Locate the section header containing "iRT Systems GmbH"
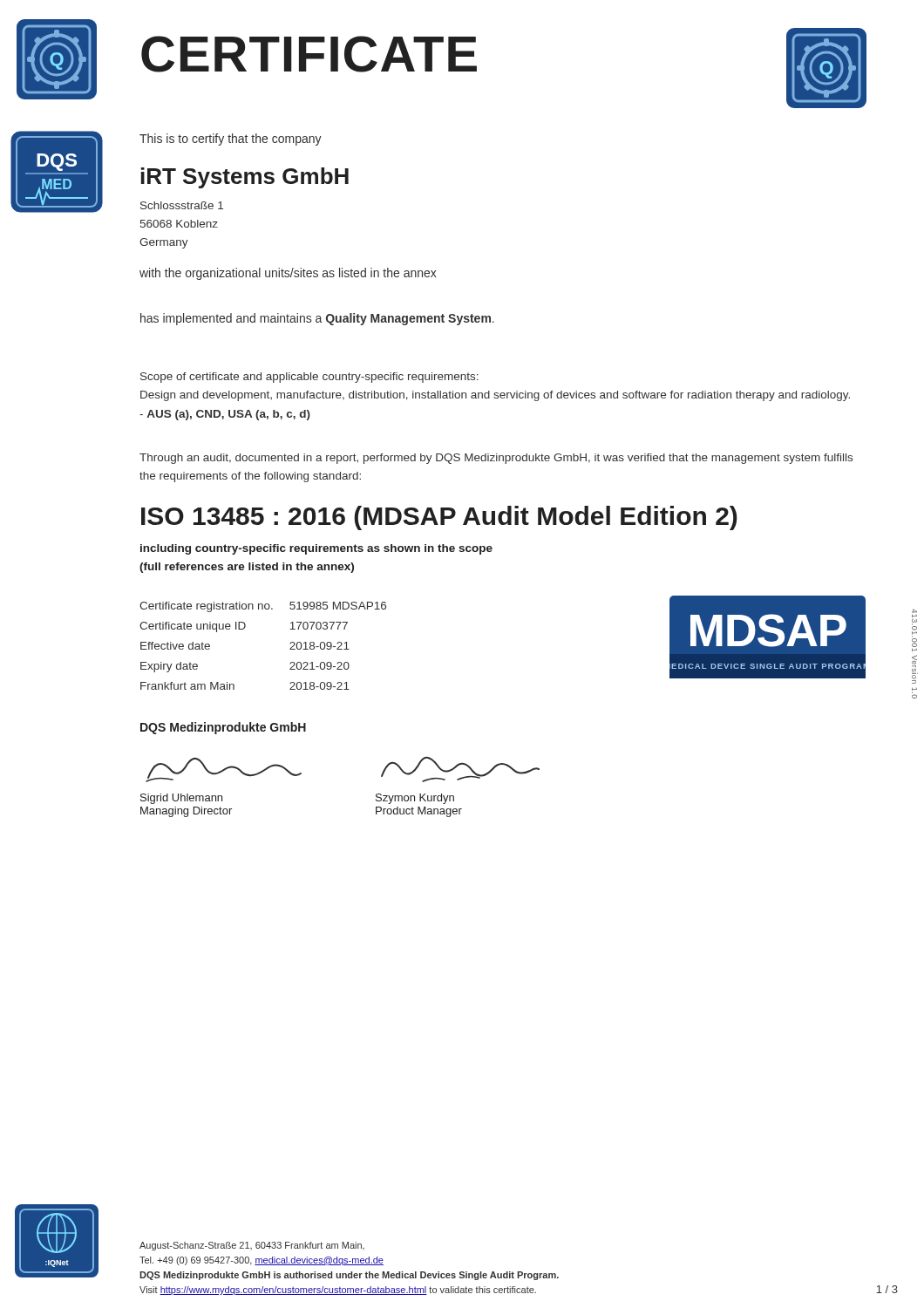Screen dimensions: 1308x924 (245, 176)
